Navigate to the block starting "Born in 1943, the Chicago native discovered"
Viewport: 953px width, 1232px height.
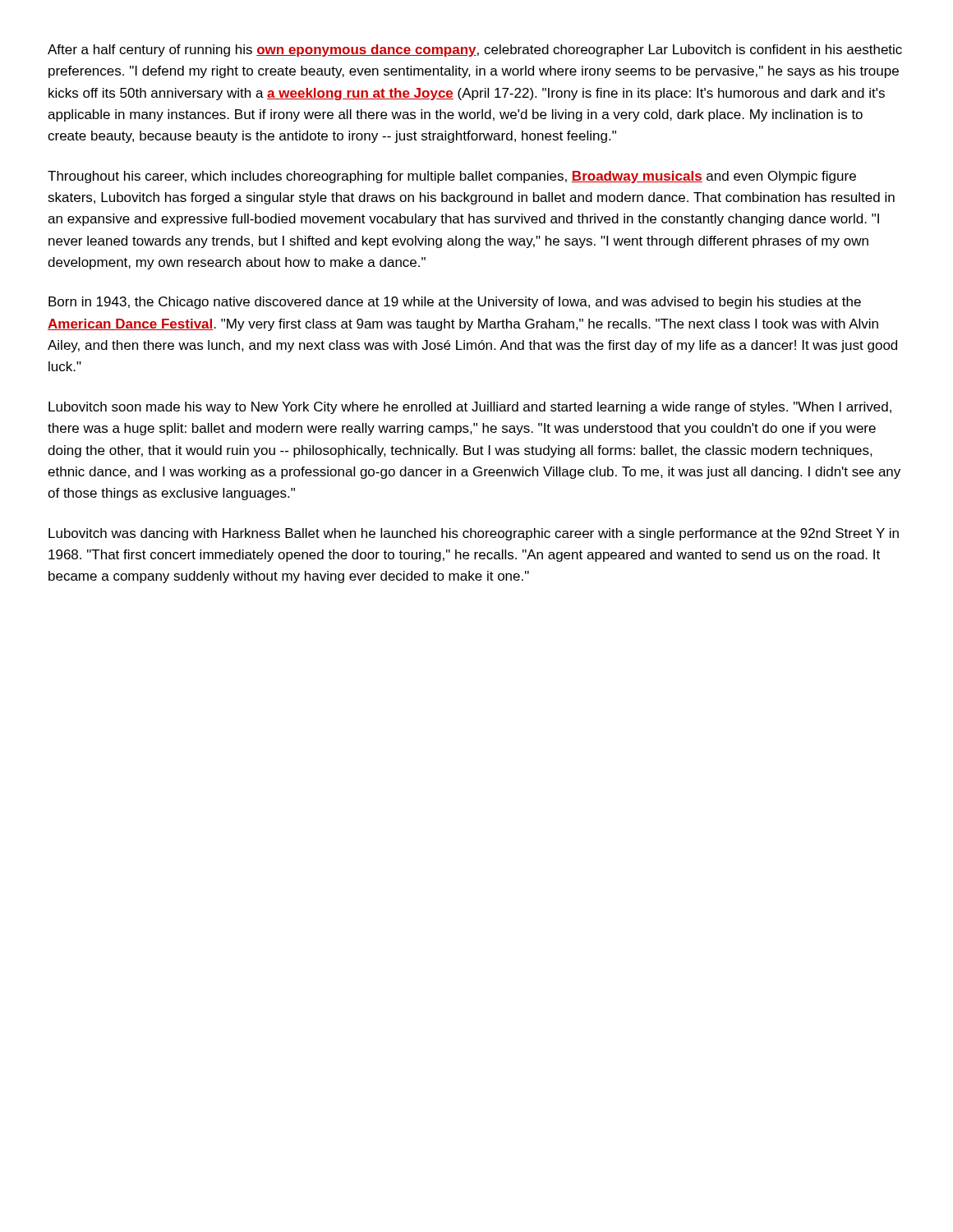473,335
